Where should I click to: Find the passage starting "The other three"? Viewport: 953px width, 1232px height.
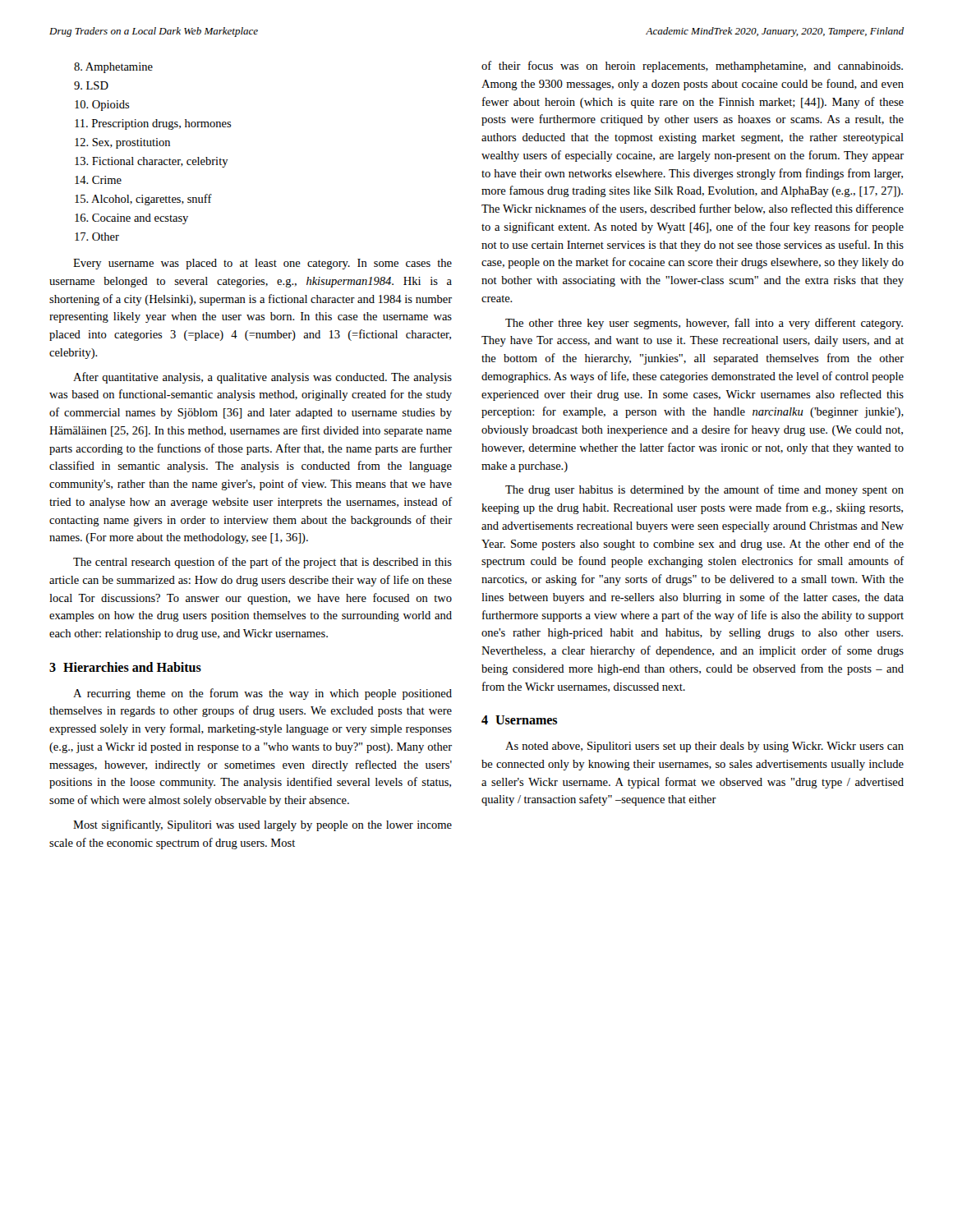(x=693, y=395)
